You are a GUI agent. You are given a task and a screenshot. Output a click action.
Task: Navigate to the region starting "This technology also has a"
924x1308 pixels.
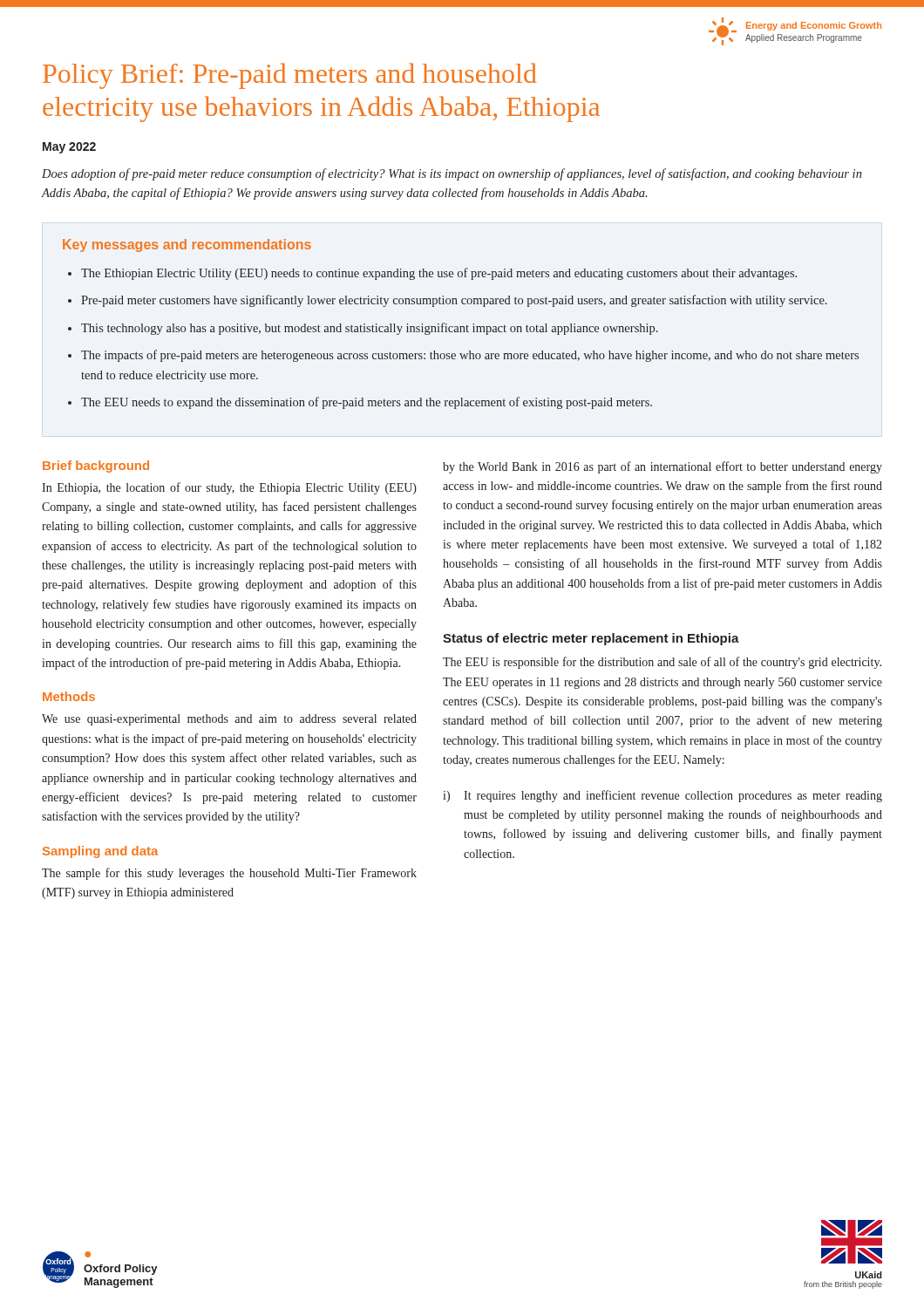point(370,328)
